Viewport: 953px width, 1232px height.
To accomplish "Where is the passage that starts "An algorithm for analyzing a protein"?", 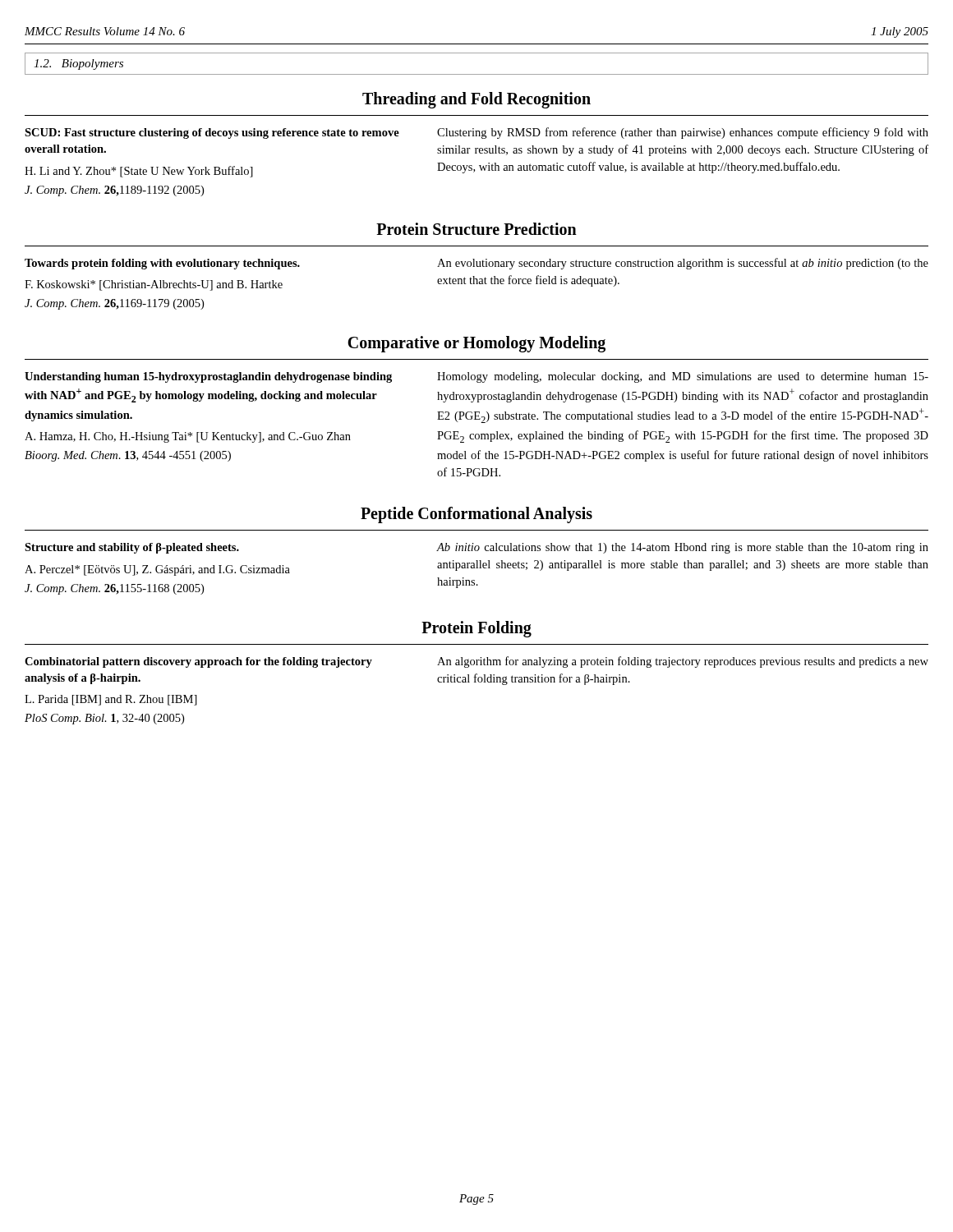I will [683, 670].
